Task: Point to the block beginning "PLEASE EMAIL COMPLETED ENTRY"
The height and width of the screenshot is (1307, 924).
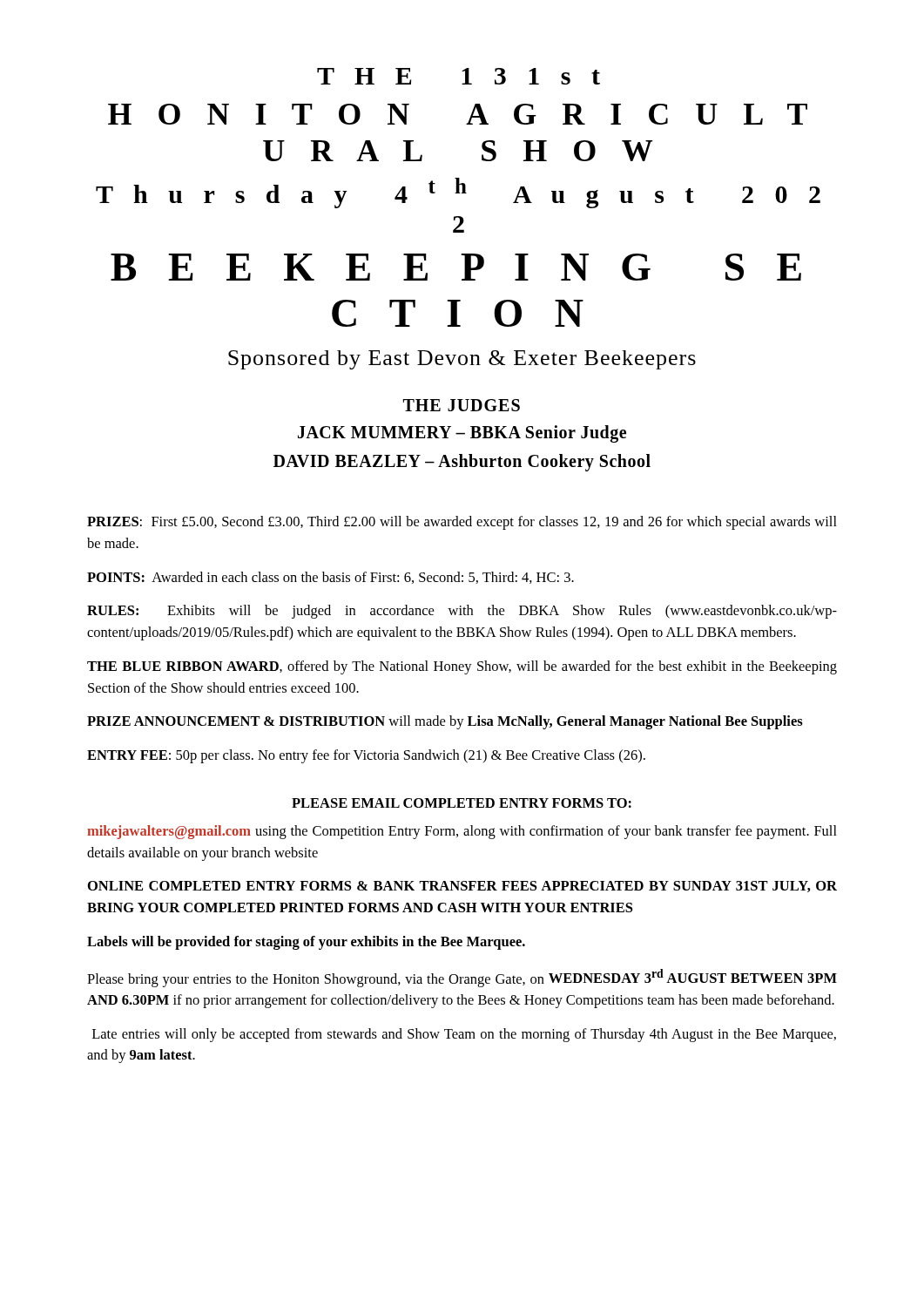Action: coord(462,803)
